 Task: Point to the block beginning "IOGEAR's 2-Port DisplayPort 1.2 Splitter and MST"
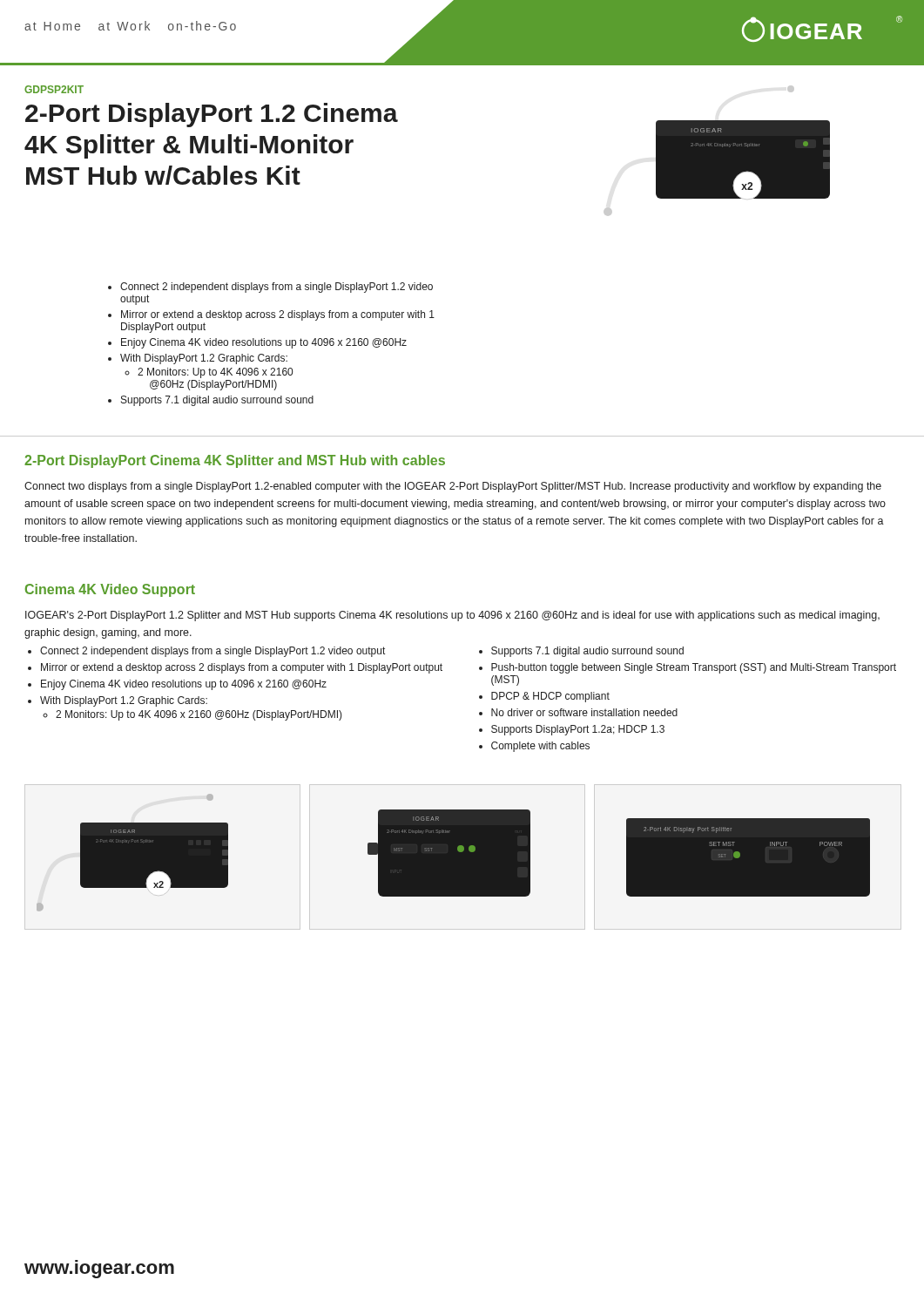coord(452,624)
